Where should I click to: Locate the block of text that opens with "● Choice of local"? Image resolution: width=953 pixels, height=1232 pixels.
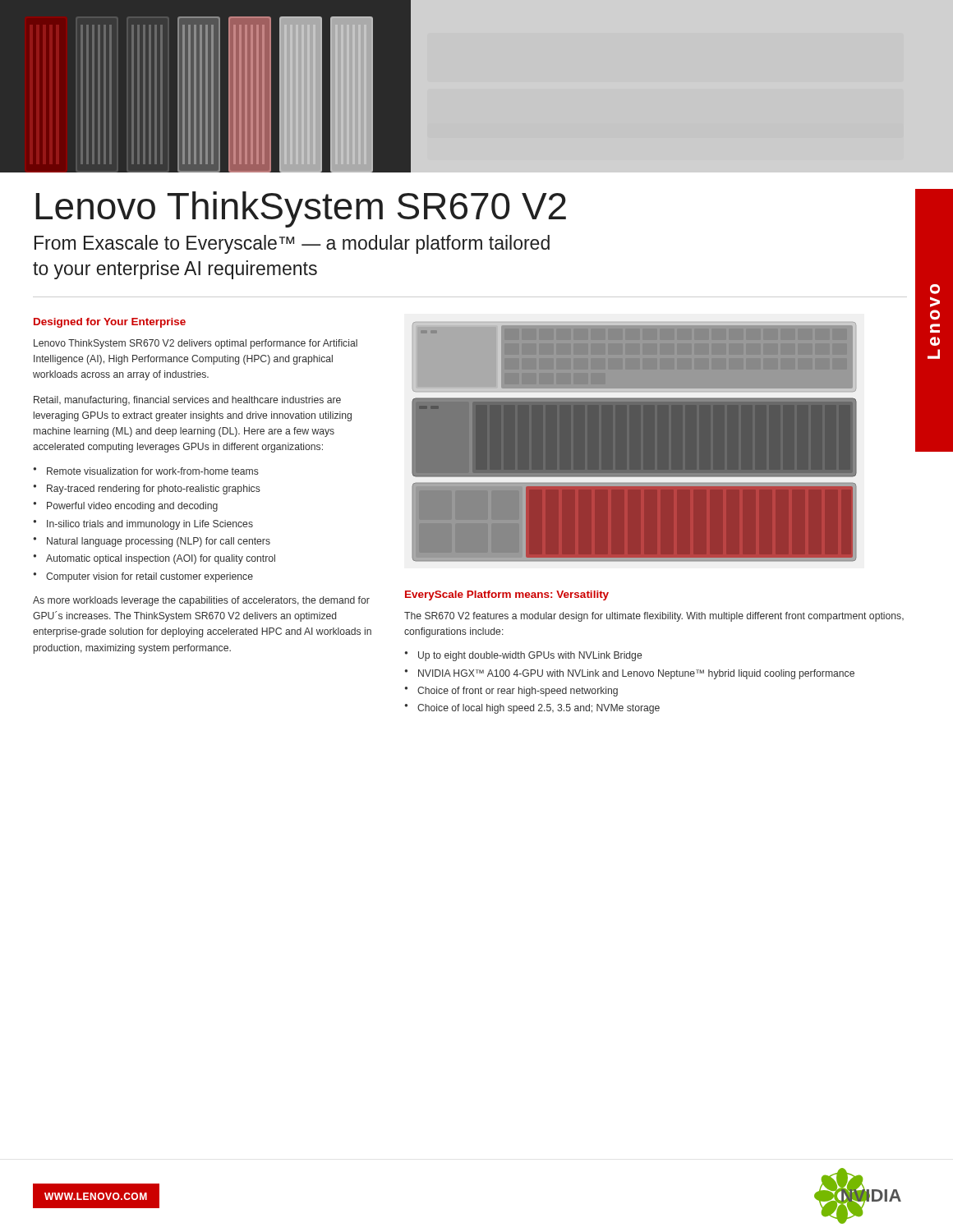tap(532, 708)
